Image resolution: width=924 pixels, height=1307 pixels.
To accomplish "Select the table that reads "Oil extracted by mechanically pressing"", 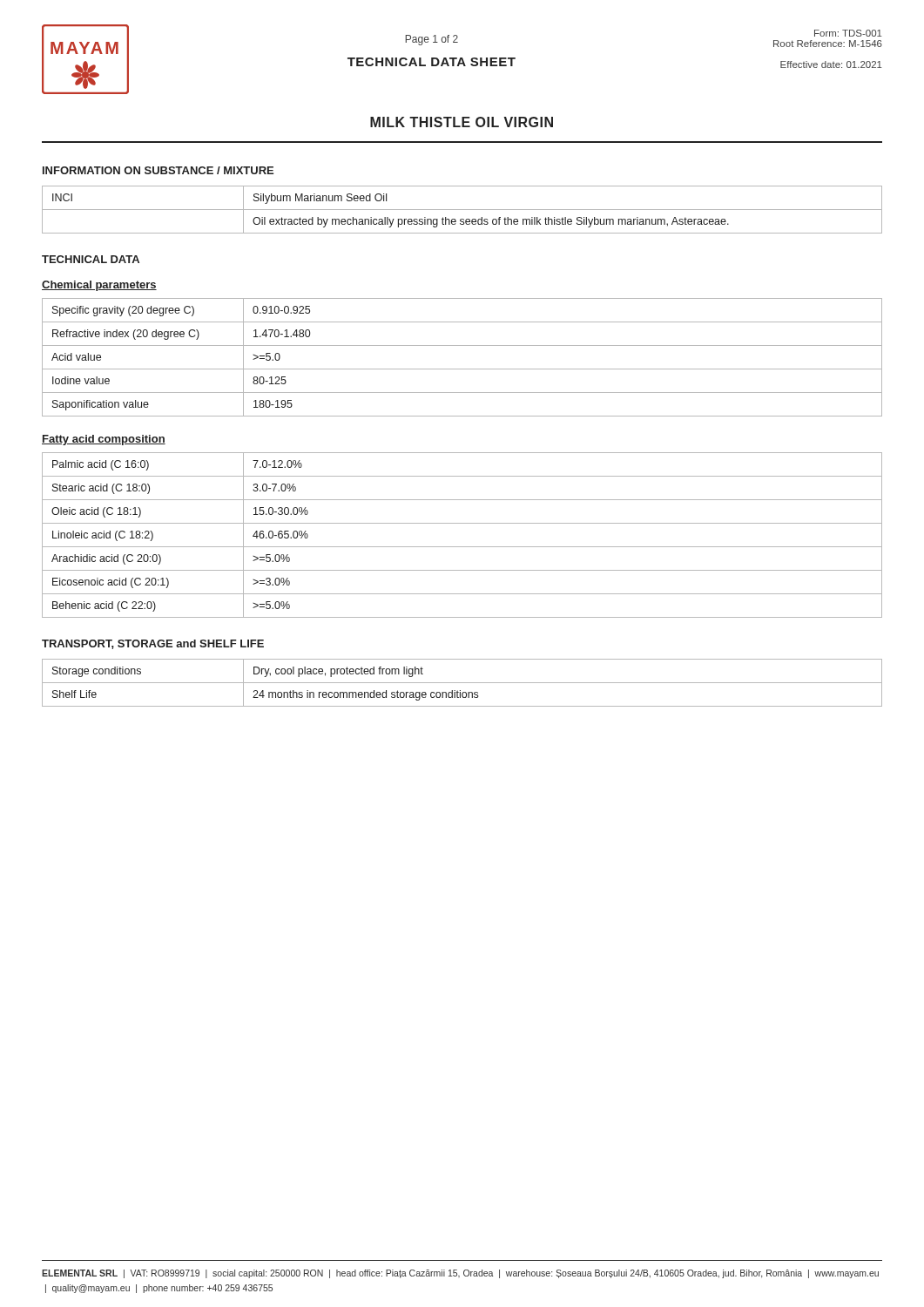I will (x=462, y=210).
